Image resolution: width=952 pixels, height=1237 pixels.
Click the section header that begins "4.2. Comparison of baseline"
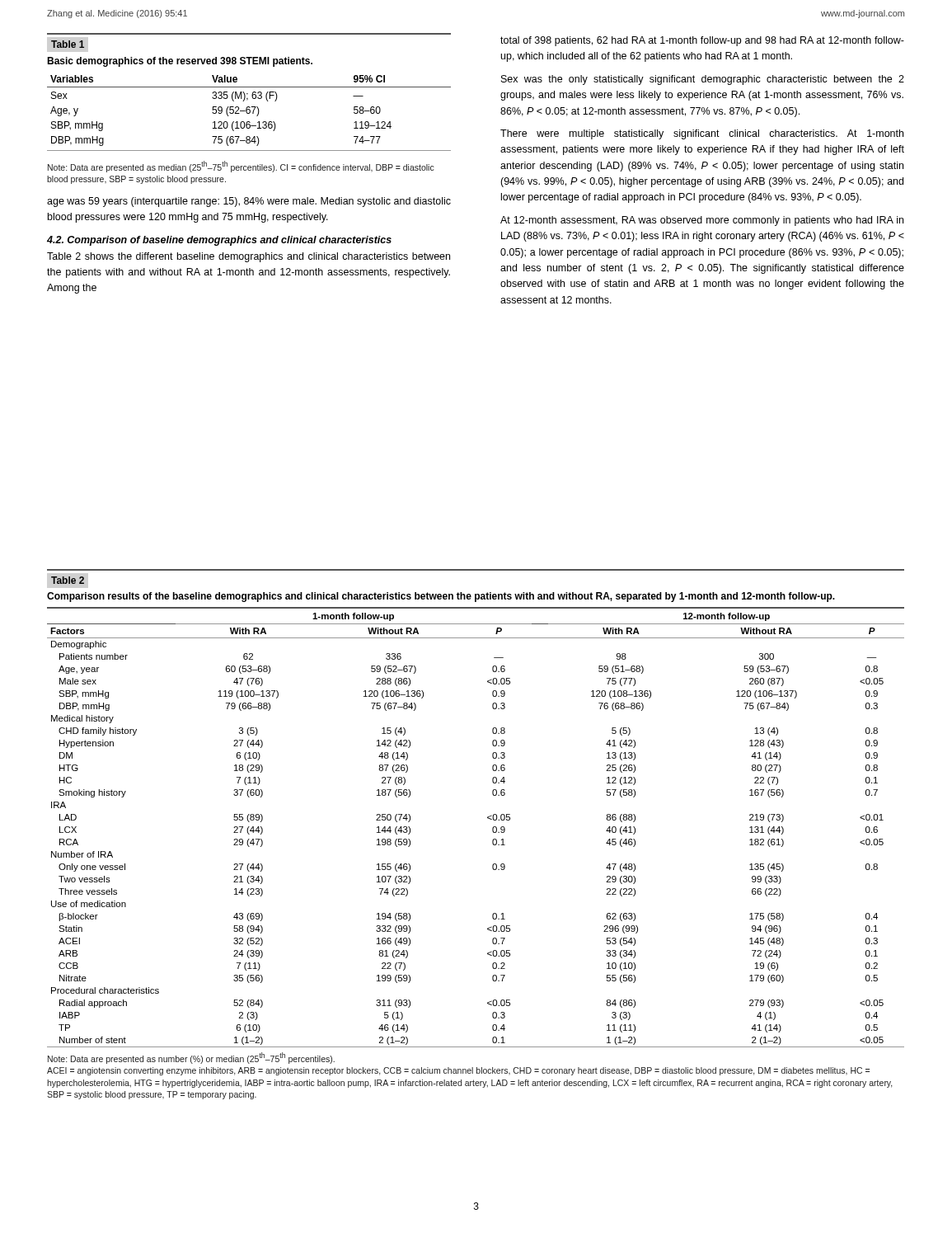(219, 240)
